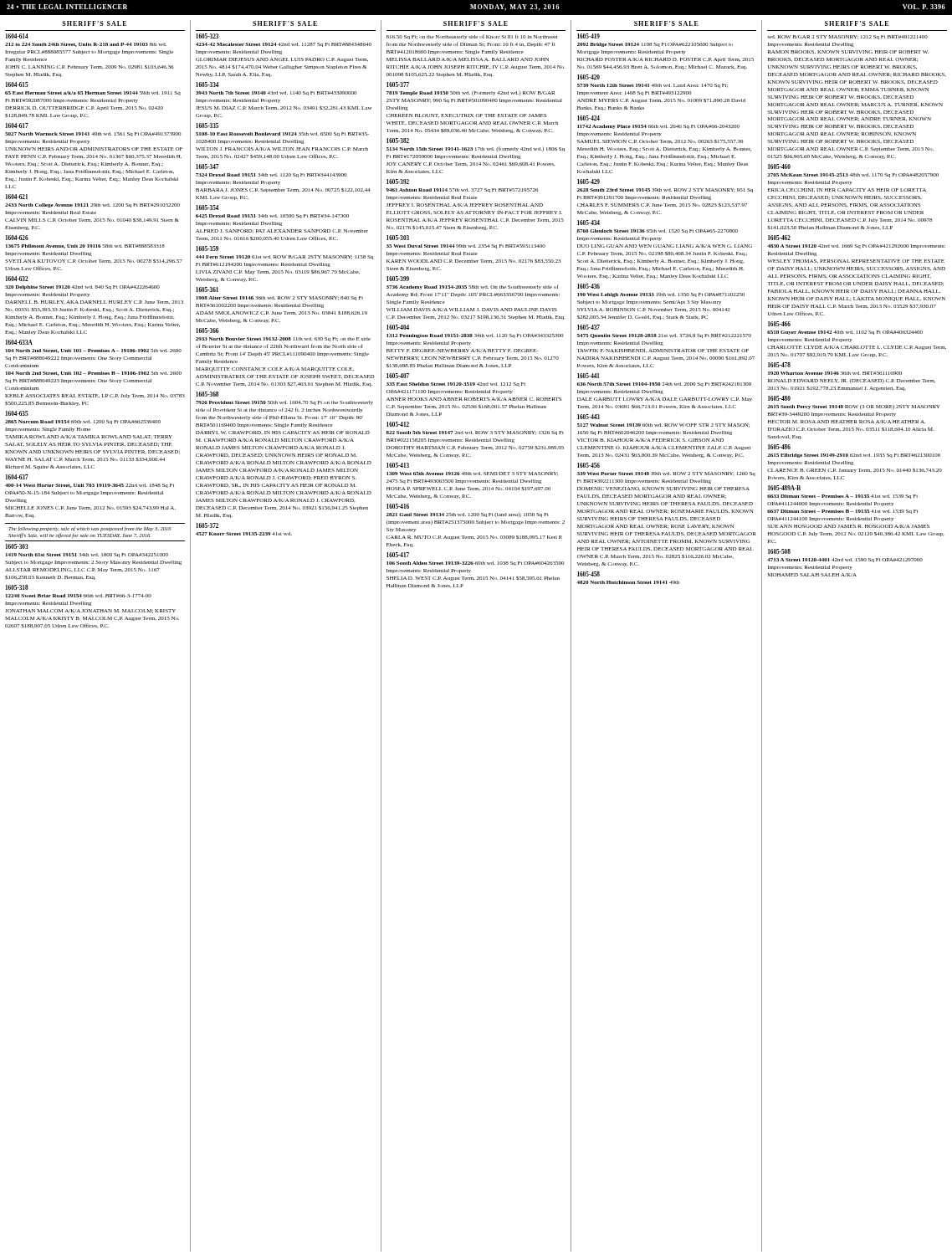The height and width of the screenshot is (1255, 952).
Task: Where is the passage that starts "1605-480 2615 South Percy Street 19148 ROW (3"?
Action: click(x=854, y=418)
